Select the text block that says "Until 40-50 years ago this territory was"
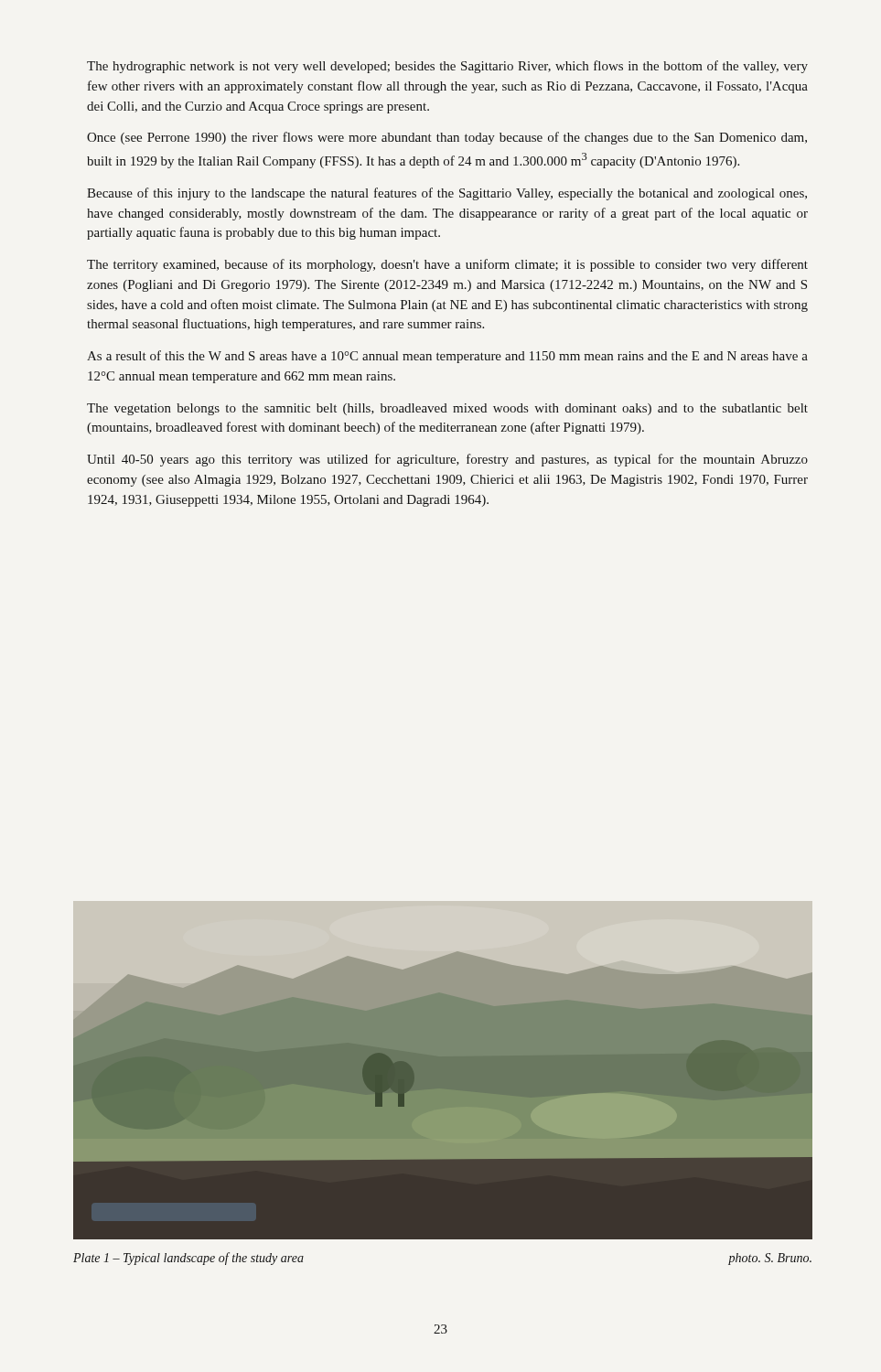The image size is (881, 1372). pyautogui.click(x=447, y=479)
